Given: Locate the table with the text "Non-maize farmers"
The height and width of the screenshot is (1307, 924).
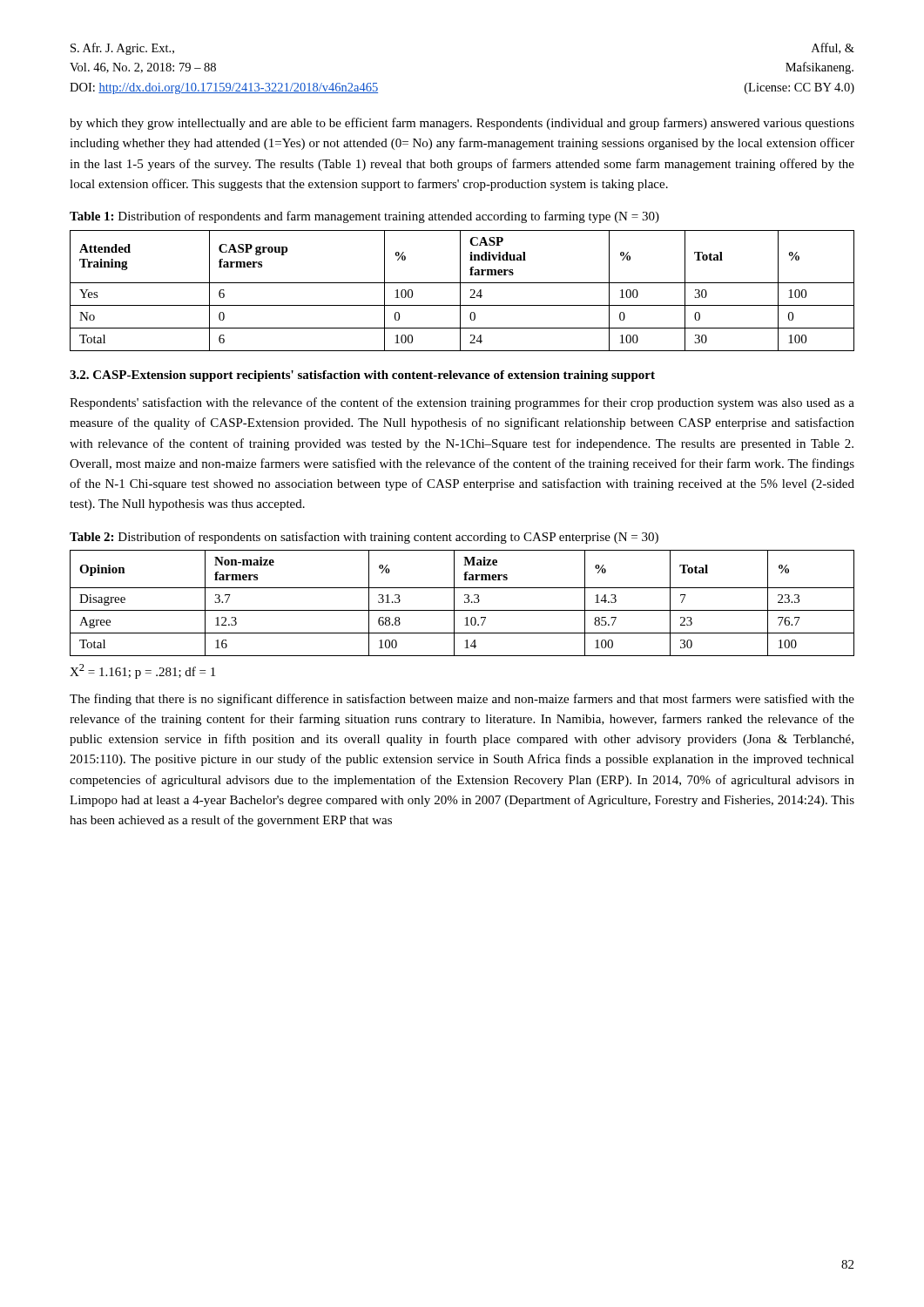Looking at the screenshot, I should pos(462,603).
